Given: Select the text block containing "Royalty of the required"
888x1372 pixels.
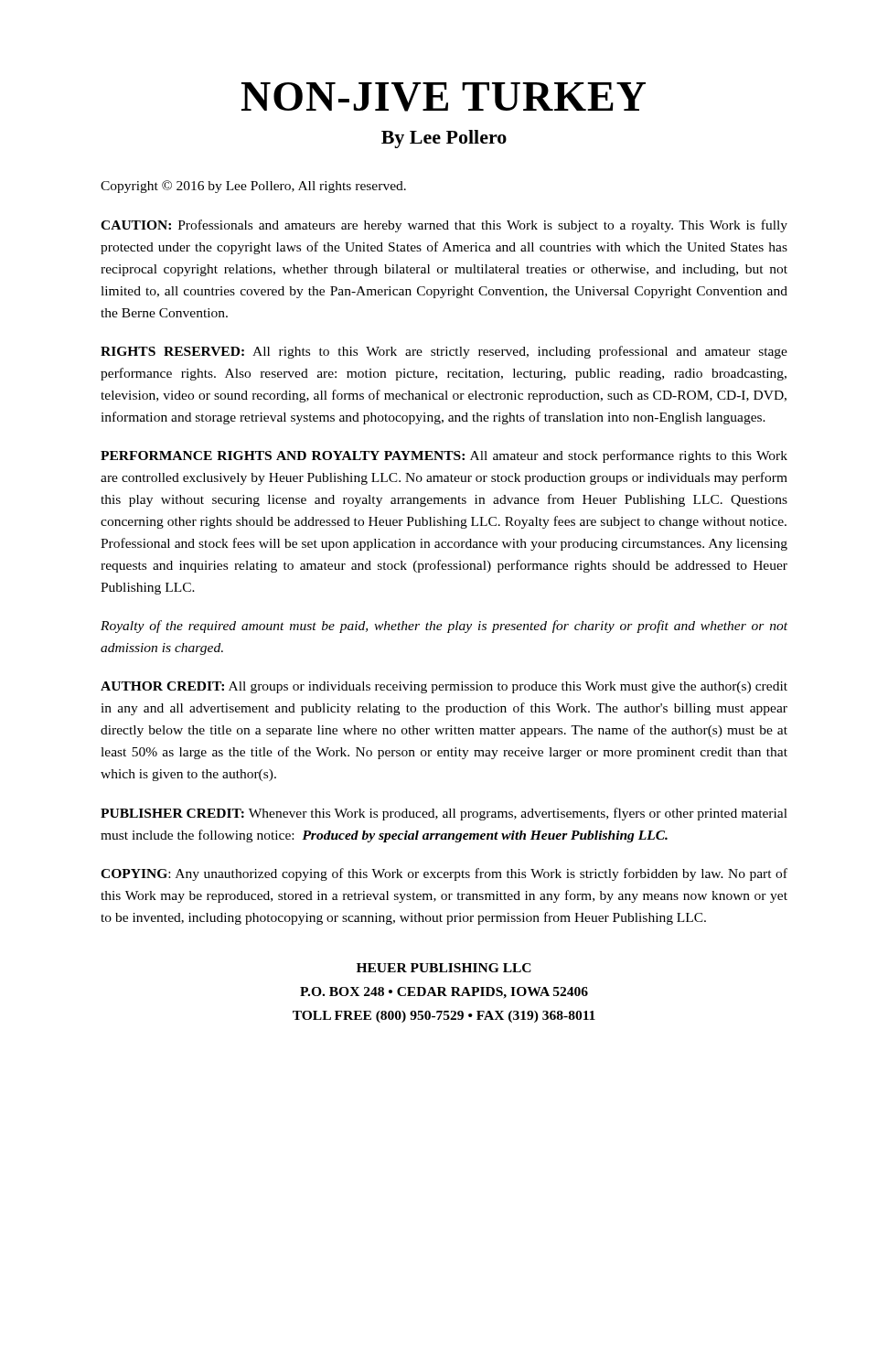Looking at the screenshot, I should (444, 637).
